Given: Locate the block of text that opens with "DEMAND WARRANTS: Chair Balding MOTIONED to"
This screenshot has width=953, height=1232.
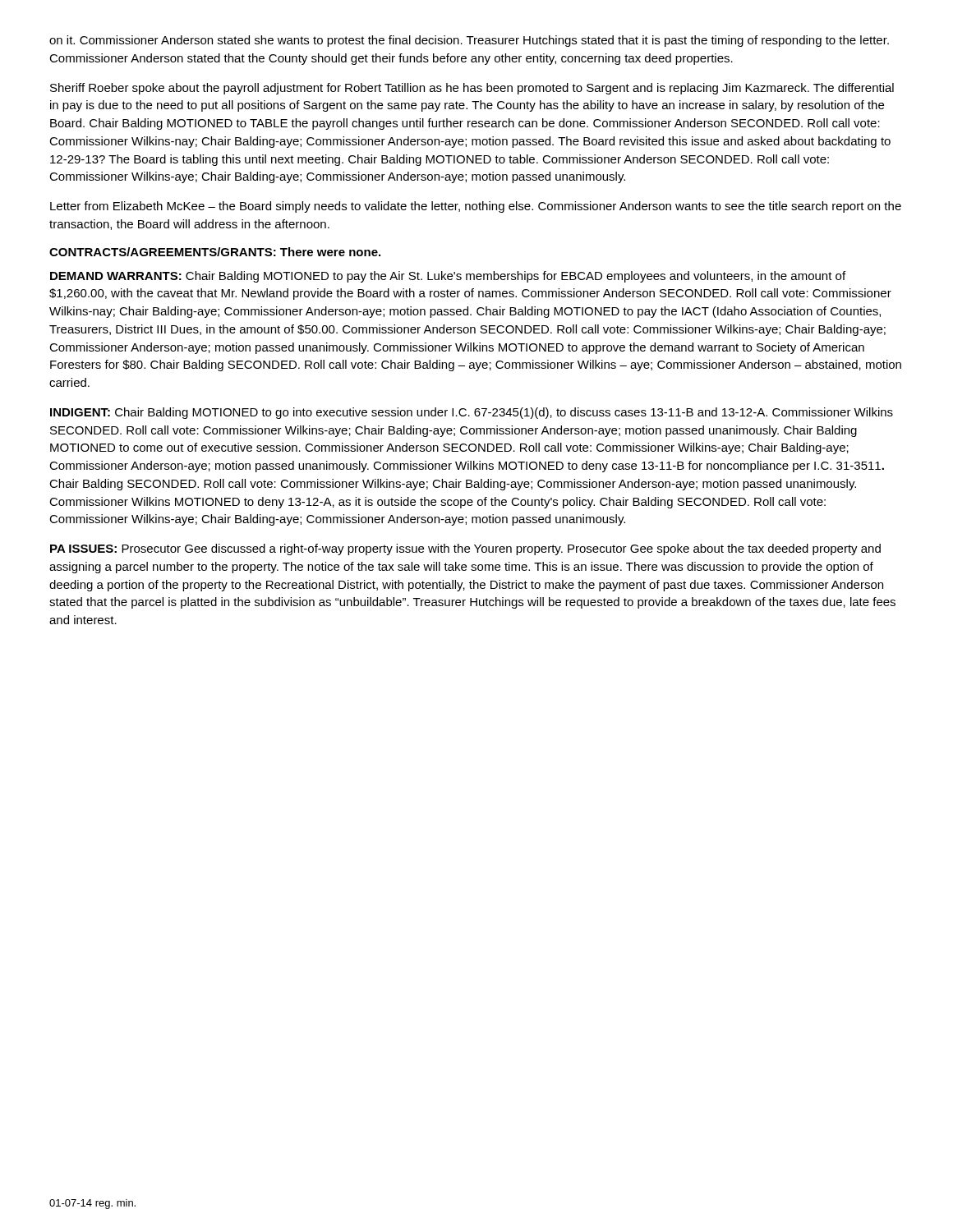Looking at the screenshot, I should click(x=476, y=329).
